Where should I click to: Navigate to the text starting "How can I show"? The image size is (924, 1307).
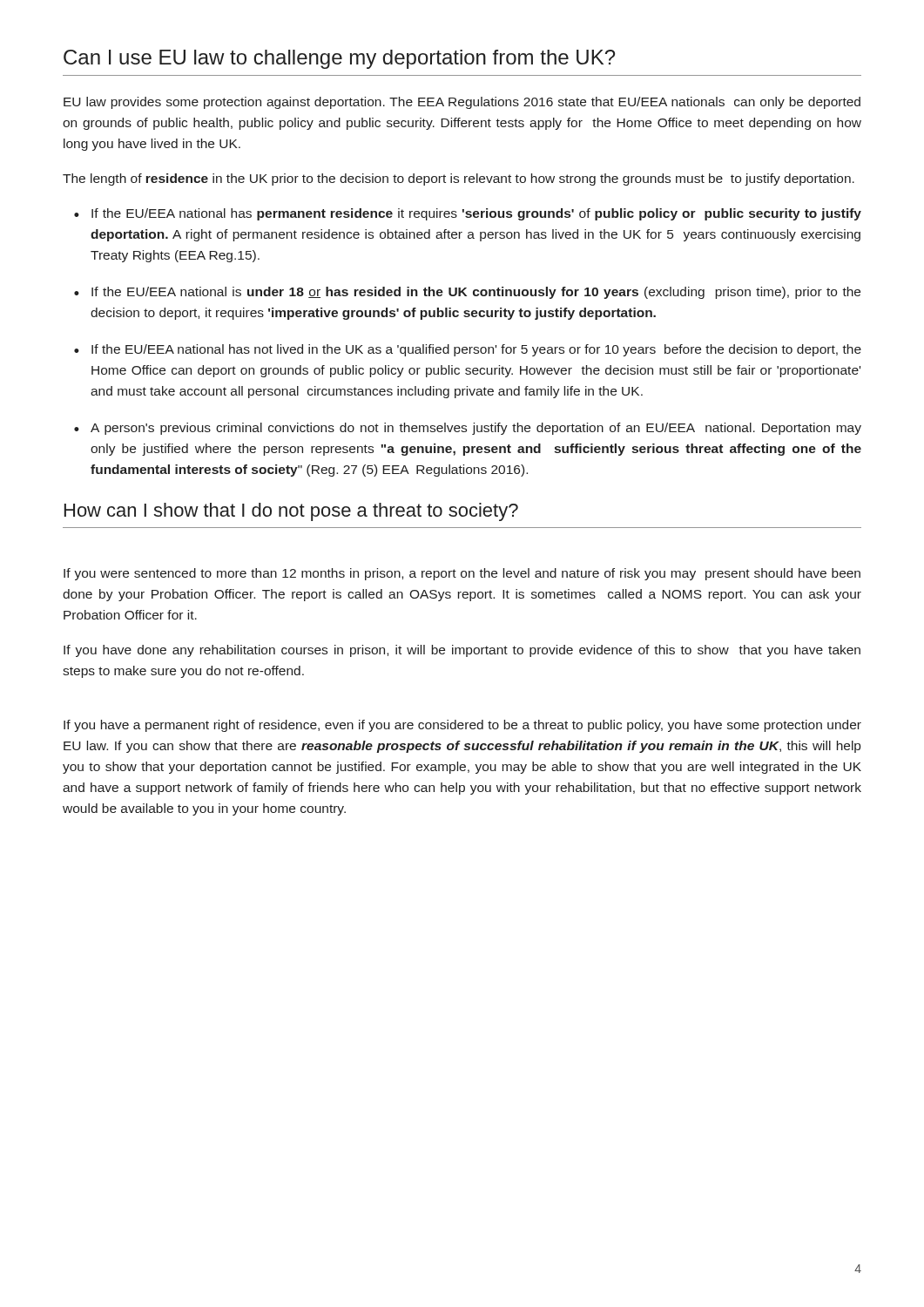point(462,514)
